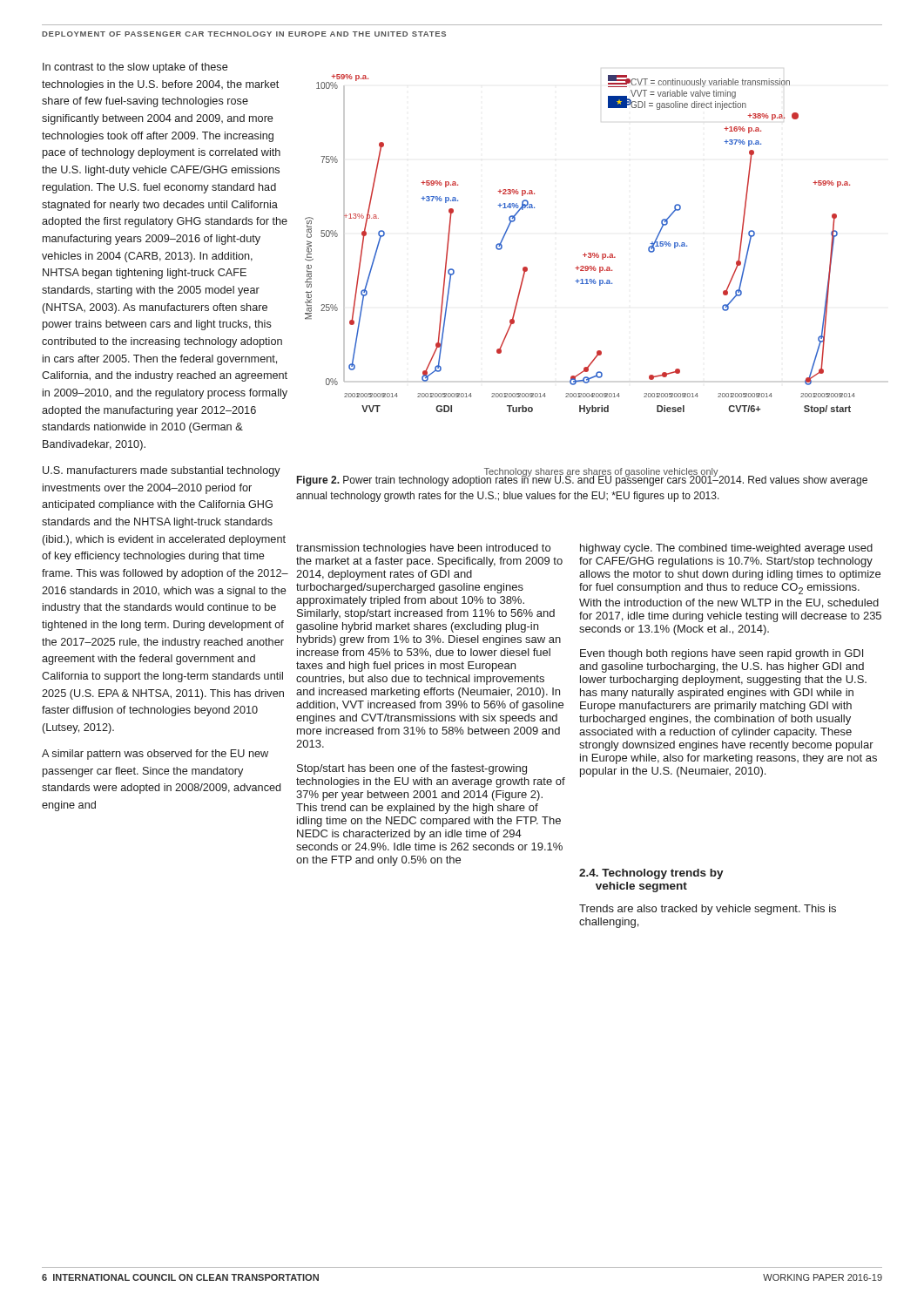This screenshot has width=924, height=1307.
Task: Click on the text block starting "2.4. Technology trends by vehicle segment"
Action: (x=731, y=879)
